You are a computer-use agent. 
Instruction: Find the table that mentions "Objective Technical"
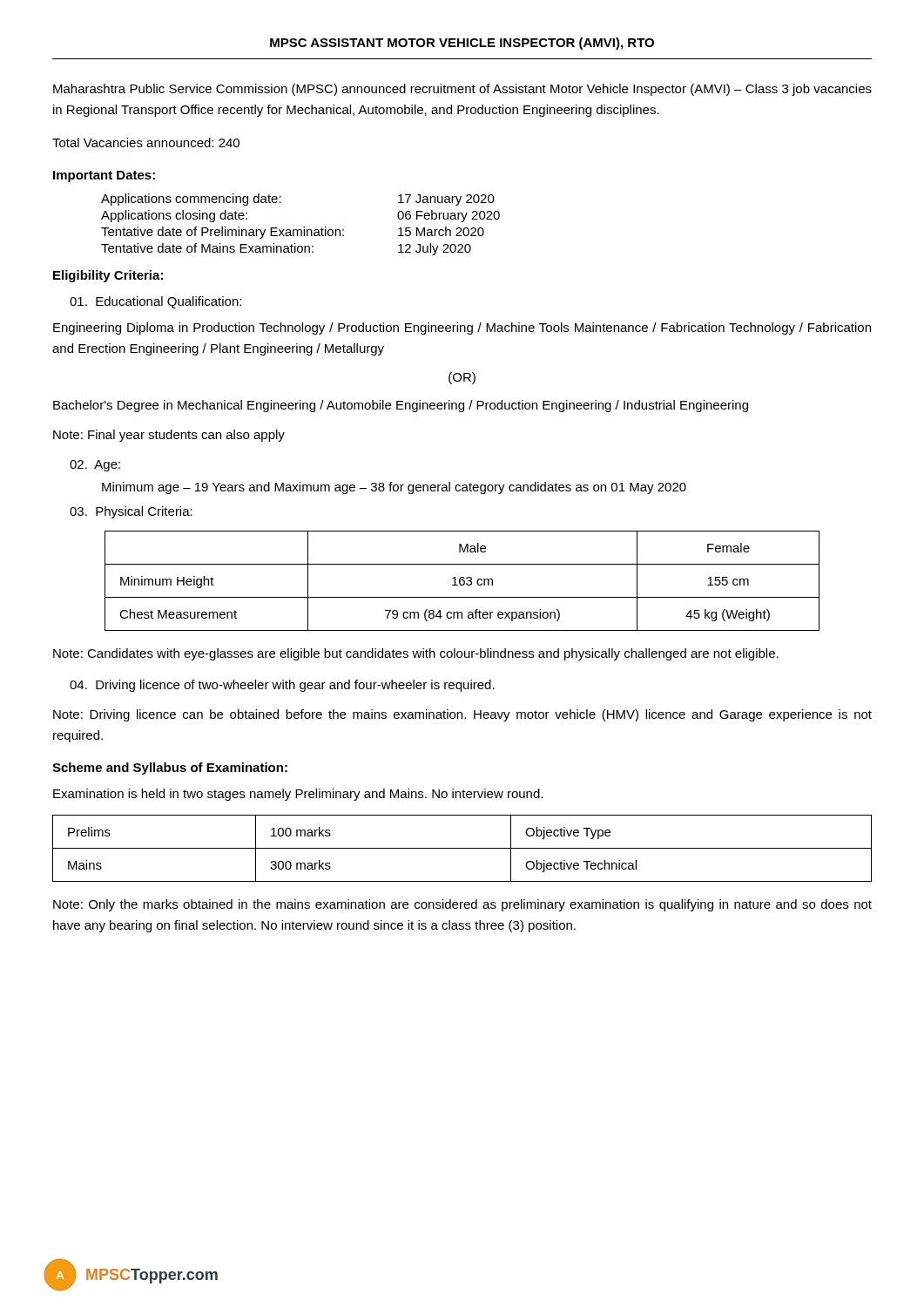(462, 848)
